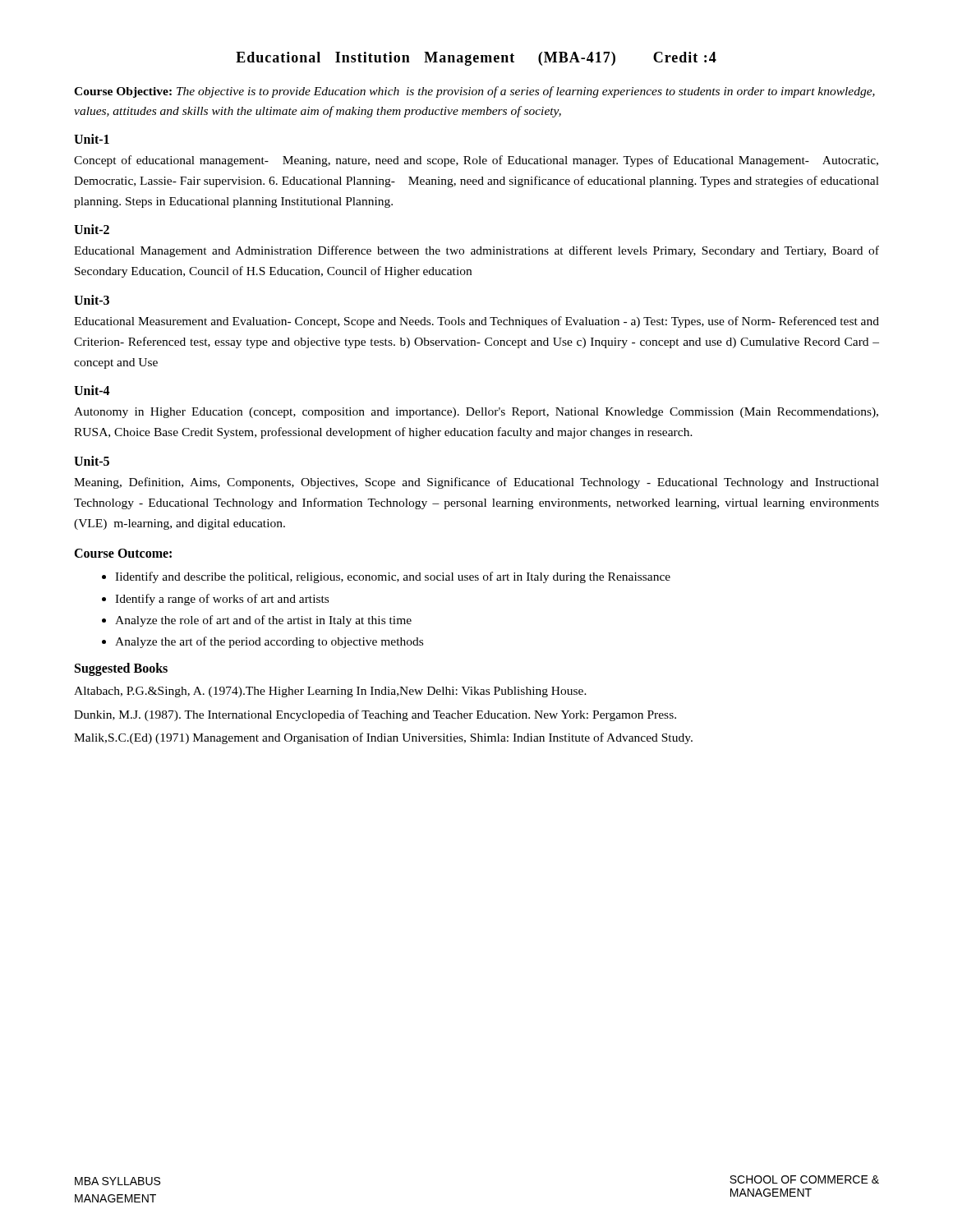Find the text block with the text "Malik,S.C.(Ed) (1971) Management and Organisation of"
The width and height of the screenshot is (953, 1232).
pos(384,737)
